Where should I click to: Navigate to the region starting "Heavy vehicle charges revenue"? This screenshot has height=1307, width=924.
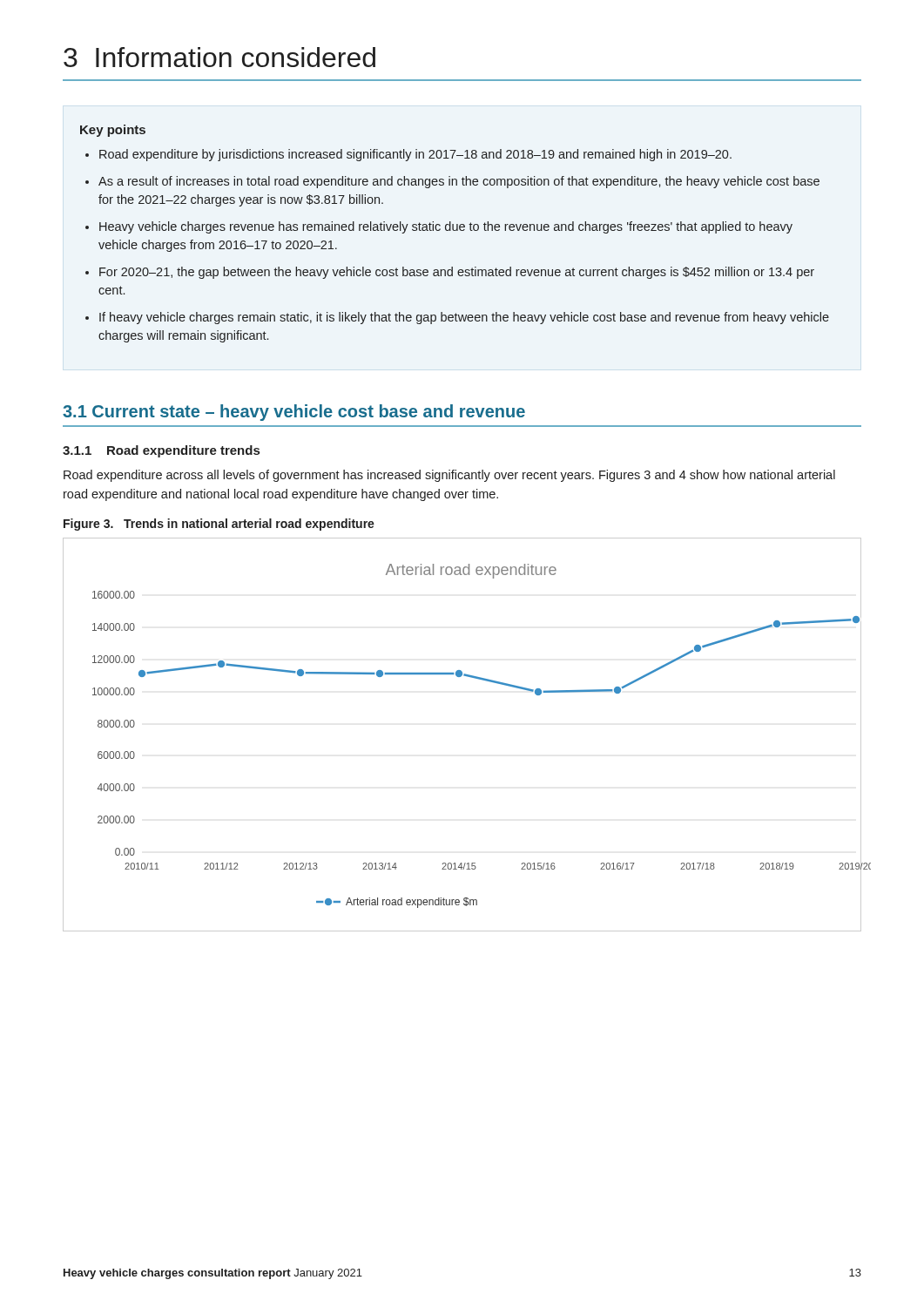tap(445, 236)
